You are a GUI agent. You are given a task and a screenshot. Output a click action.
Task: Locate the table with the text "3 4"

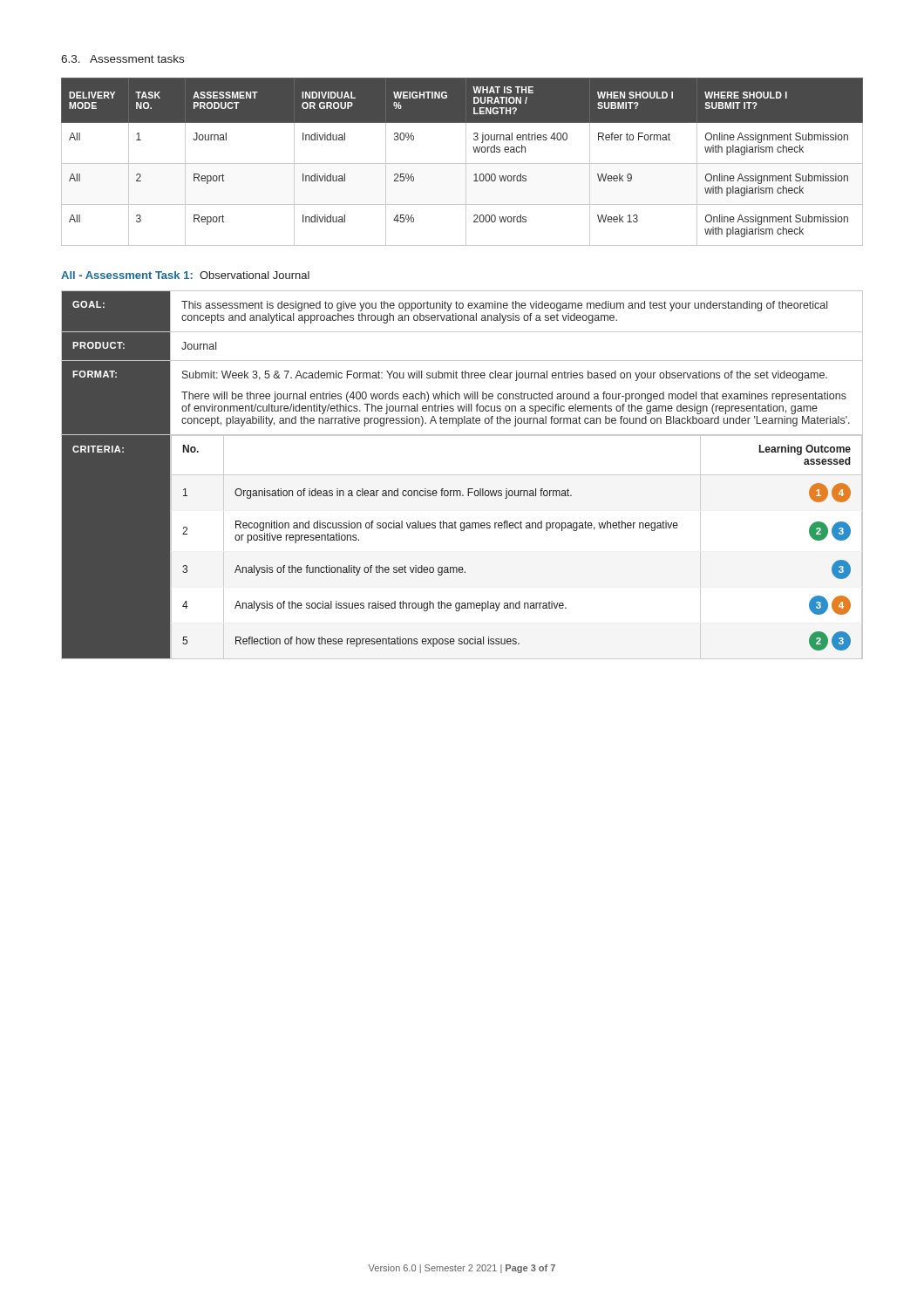[x=462, y=475]
